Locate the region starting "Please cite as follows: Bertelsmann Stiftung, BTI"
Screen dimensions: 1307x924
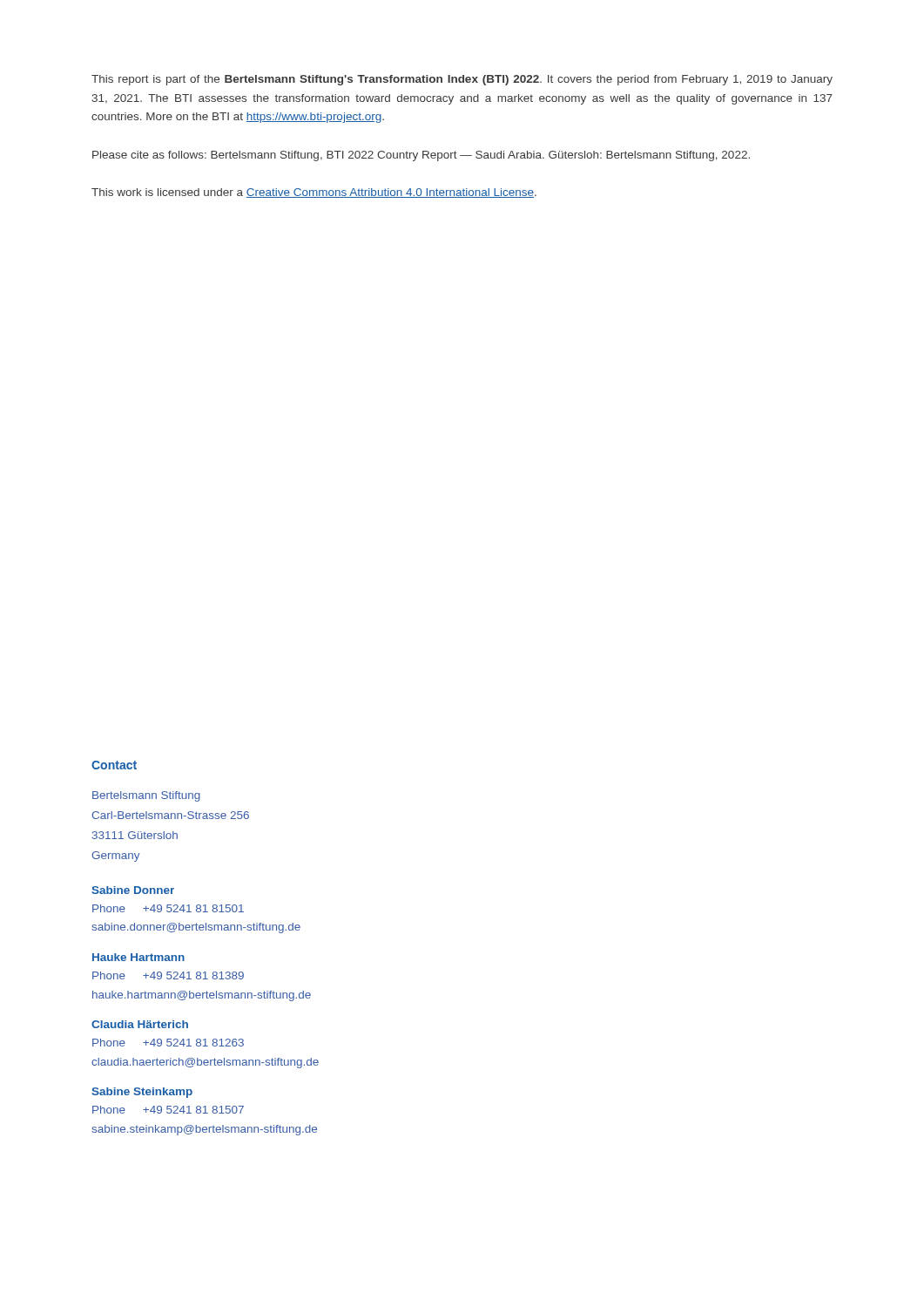point(421,154)
